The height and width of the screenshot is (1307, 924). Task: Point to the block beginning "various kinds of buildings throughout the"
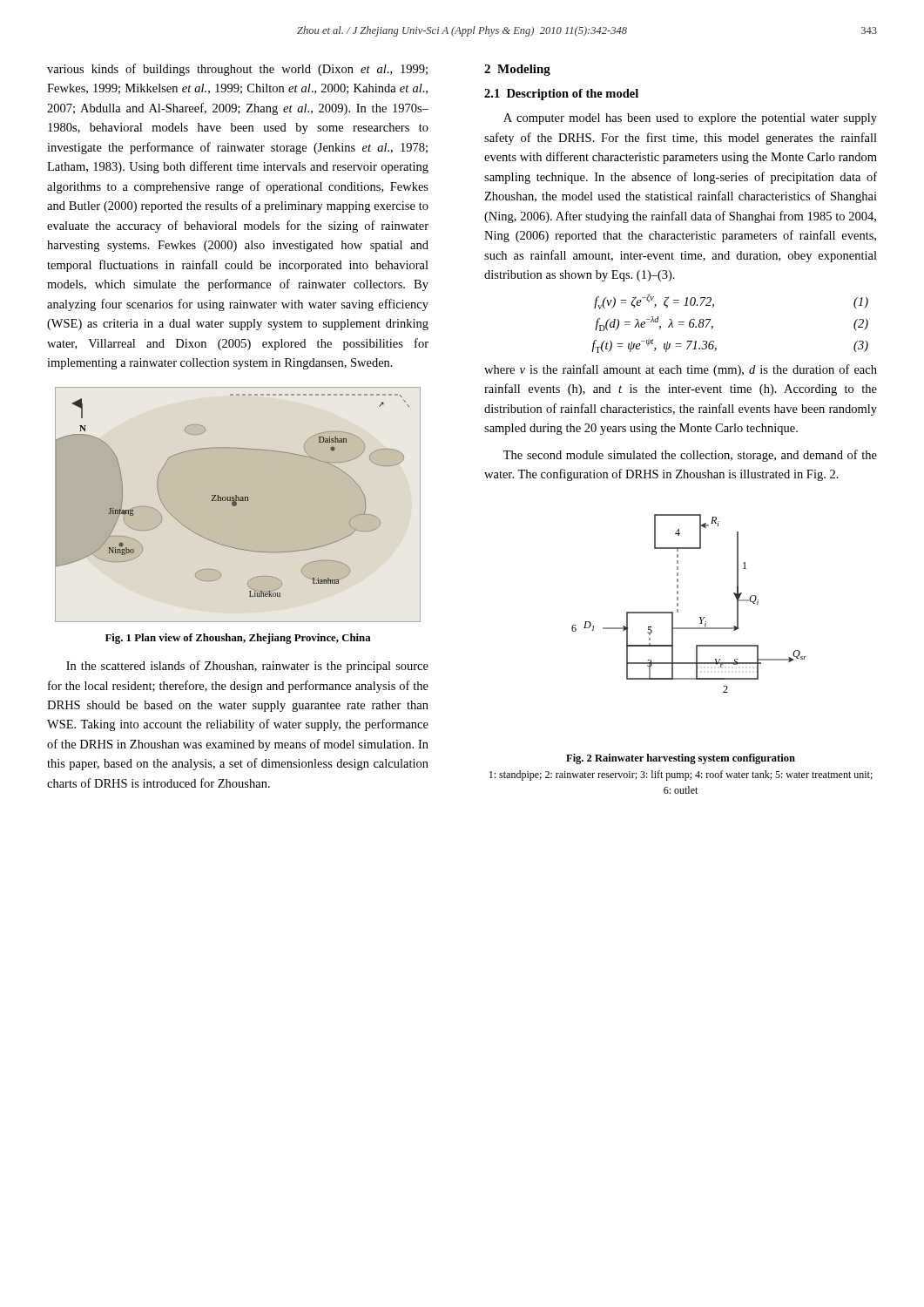pos(238,216)
